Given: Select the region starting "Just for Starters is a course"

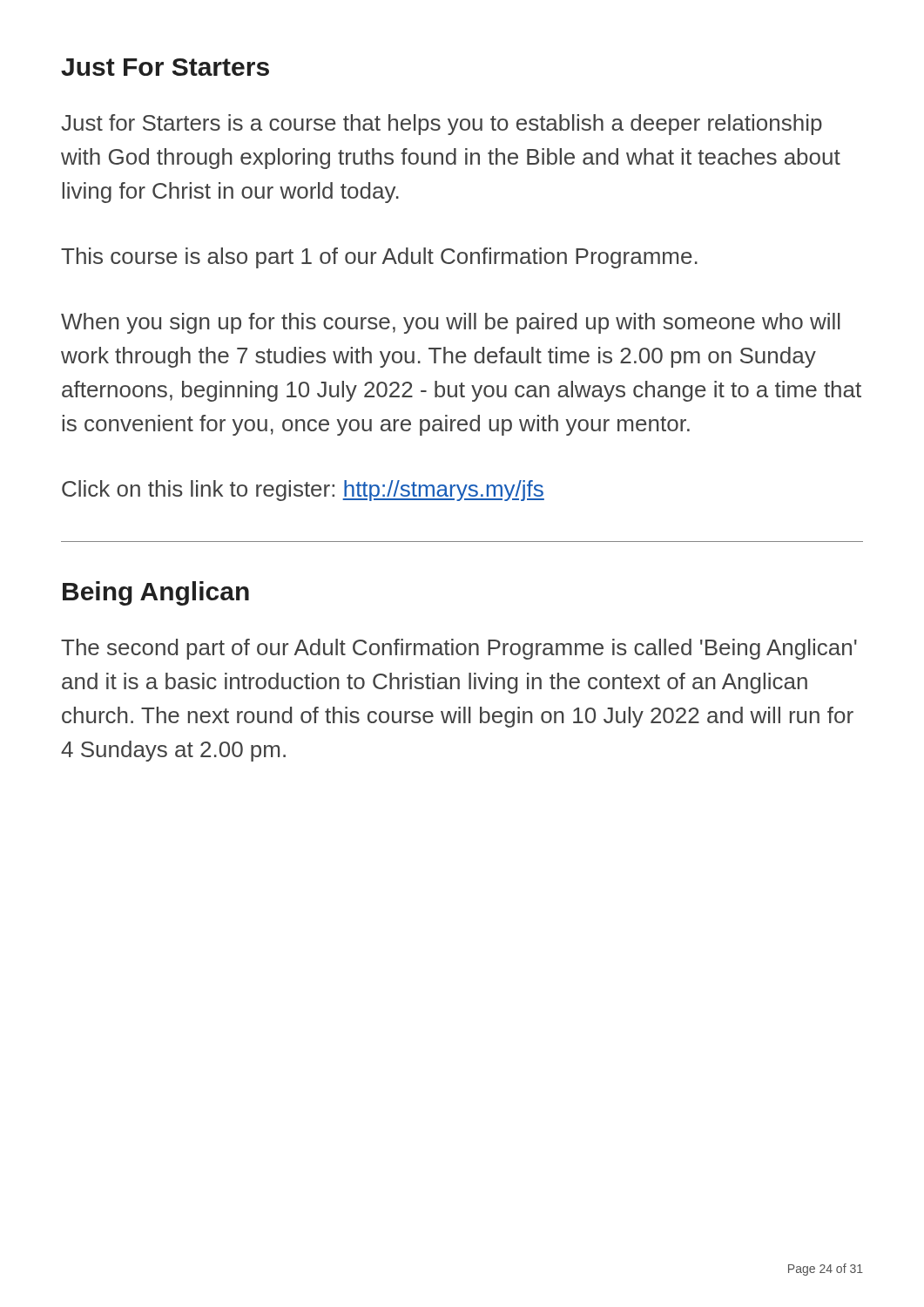Looking at the screenshot, I should (x=462, y=157).
